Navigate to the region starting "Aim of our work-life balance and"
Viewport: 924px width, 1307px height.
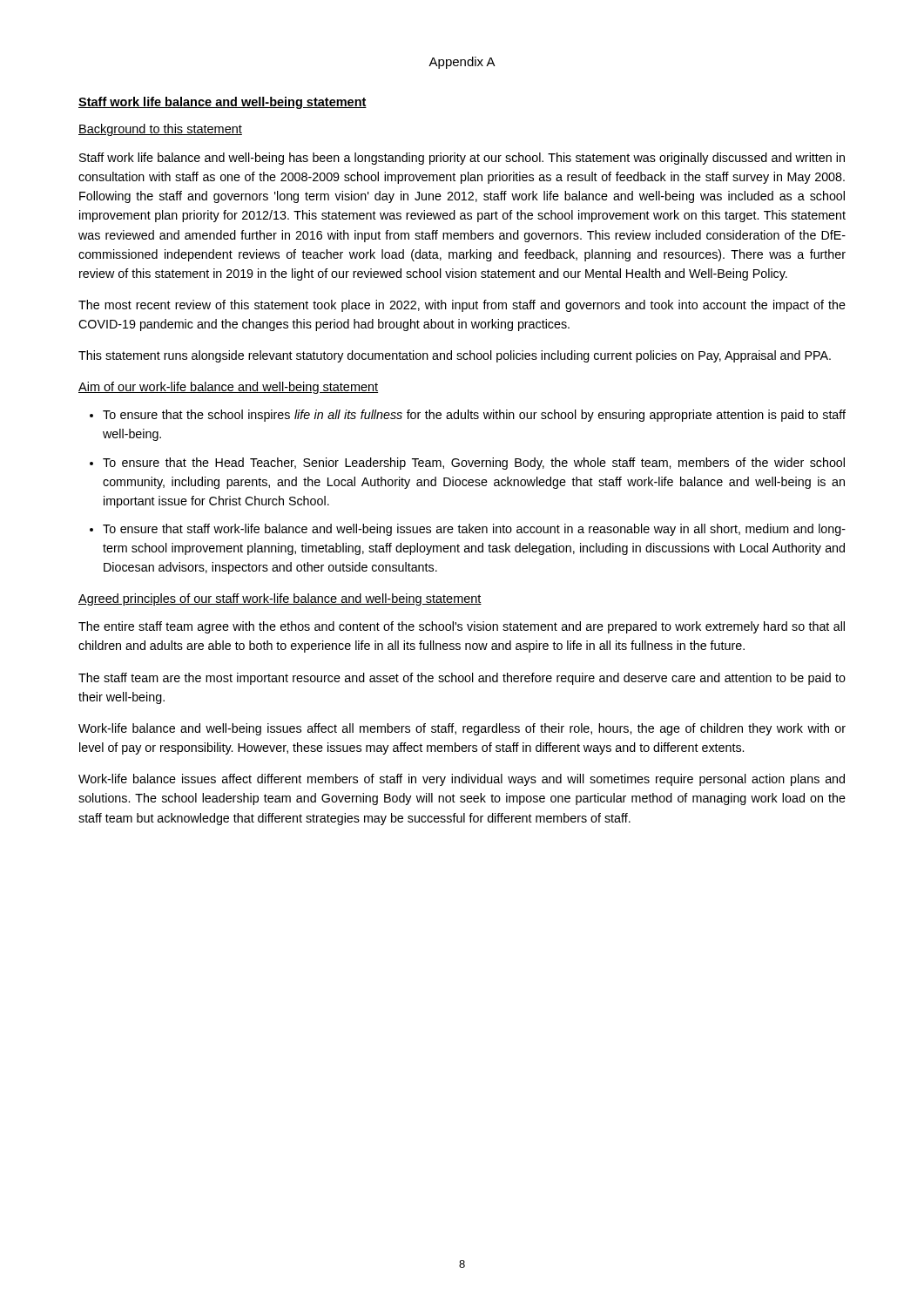point(228,386)
